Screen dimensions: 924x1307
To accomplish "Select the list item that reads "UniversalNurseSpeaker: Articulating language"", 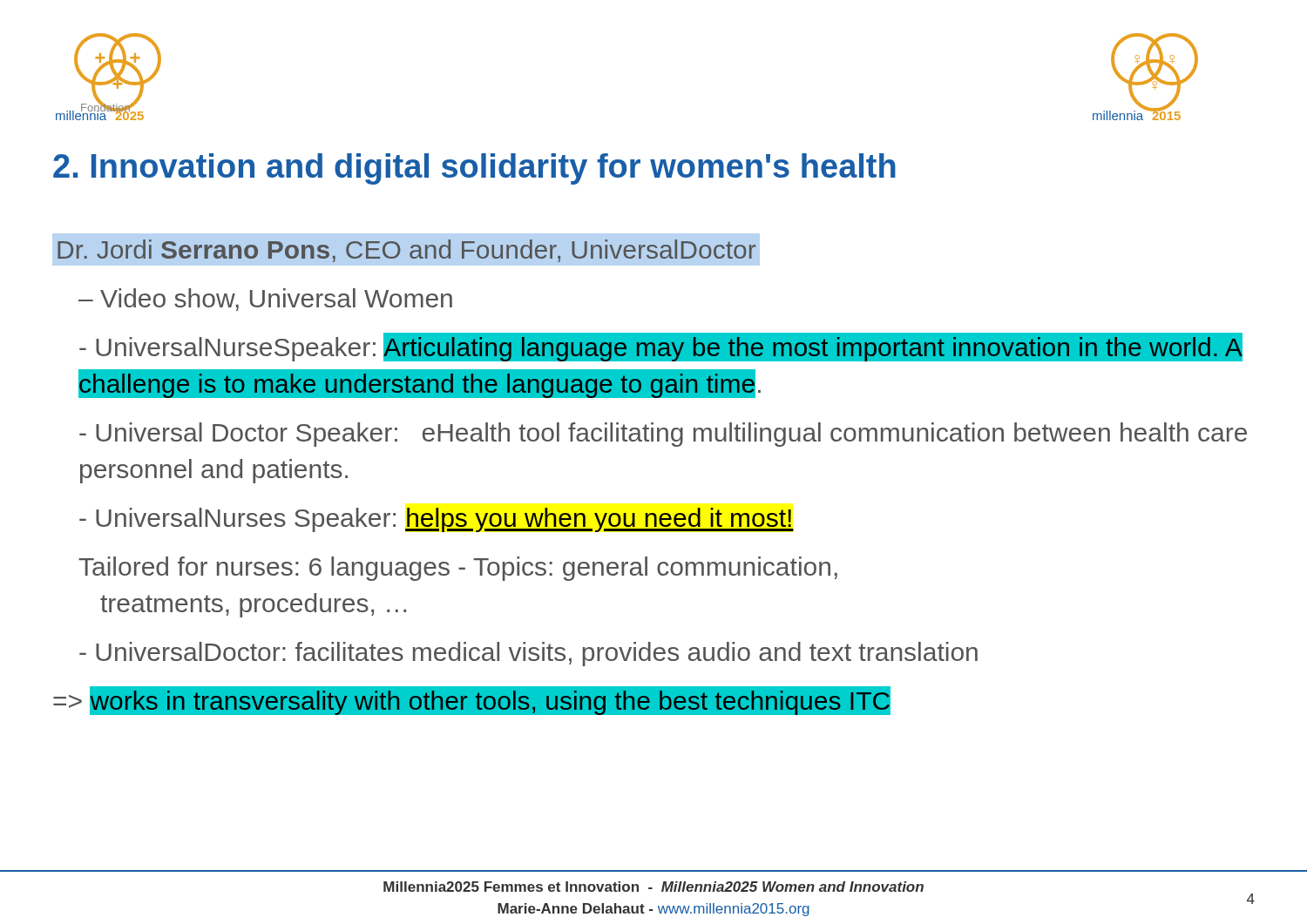I will [660, 365].
